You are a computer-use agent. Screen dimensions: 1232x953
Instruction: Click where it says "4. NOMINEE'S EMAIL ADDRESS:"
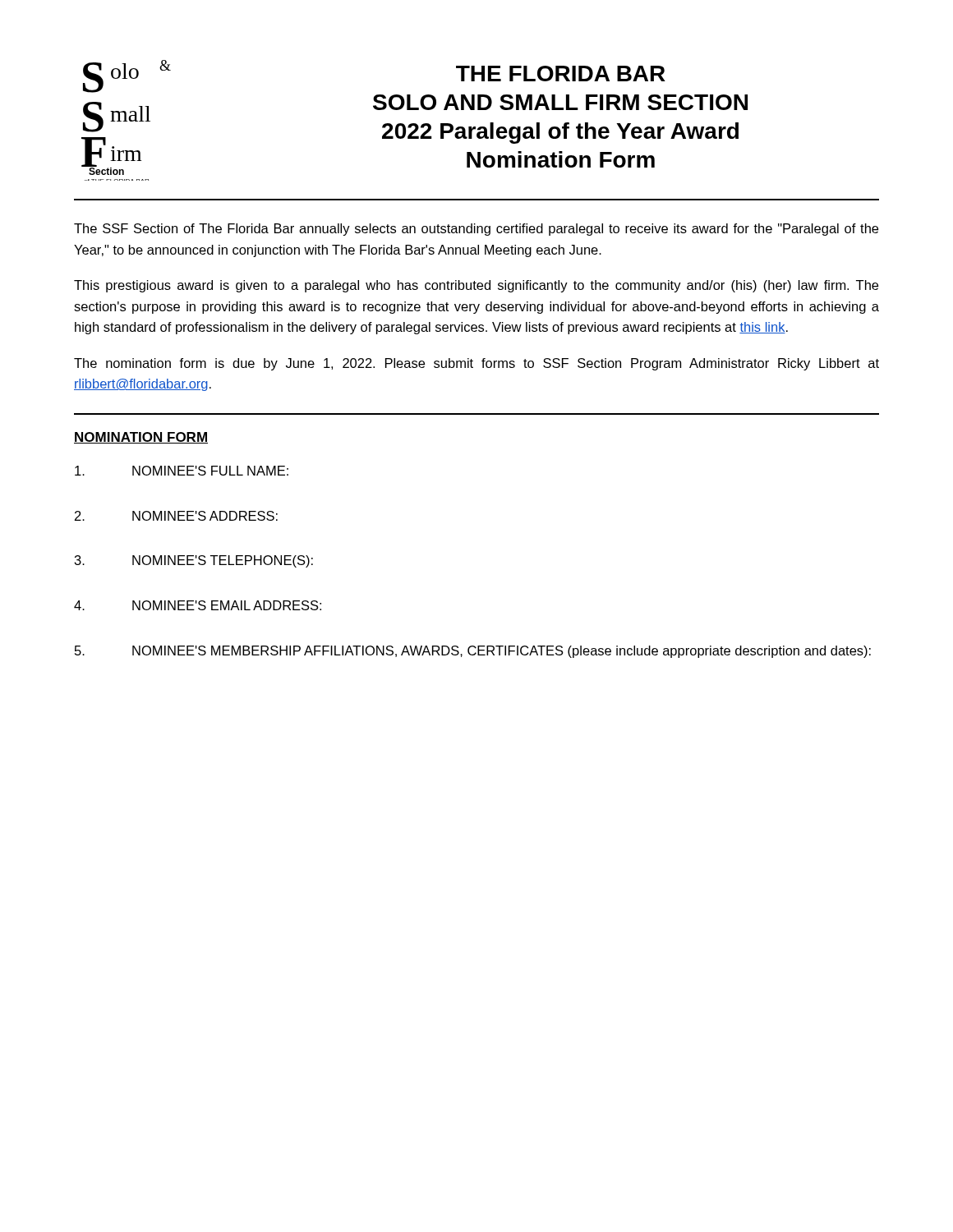click(x=198, y=605)
